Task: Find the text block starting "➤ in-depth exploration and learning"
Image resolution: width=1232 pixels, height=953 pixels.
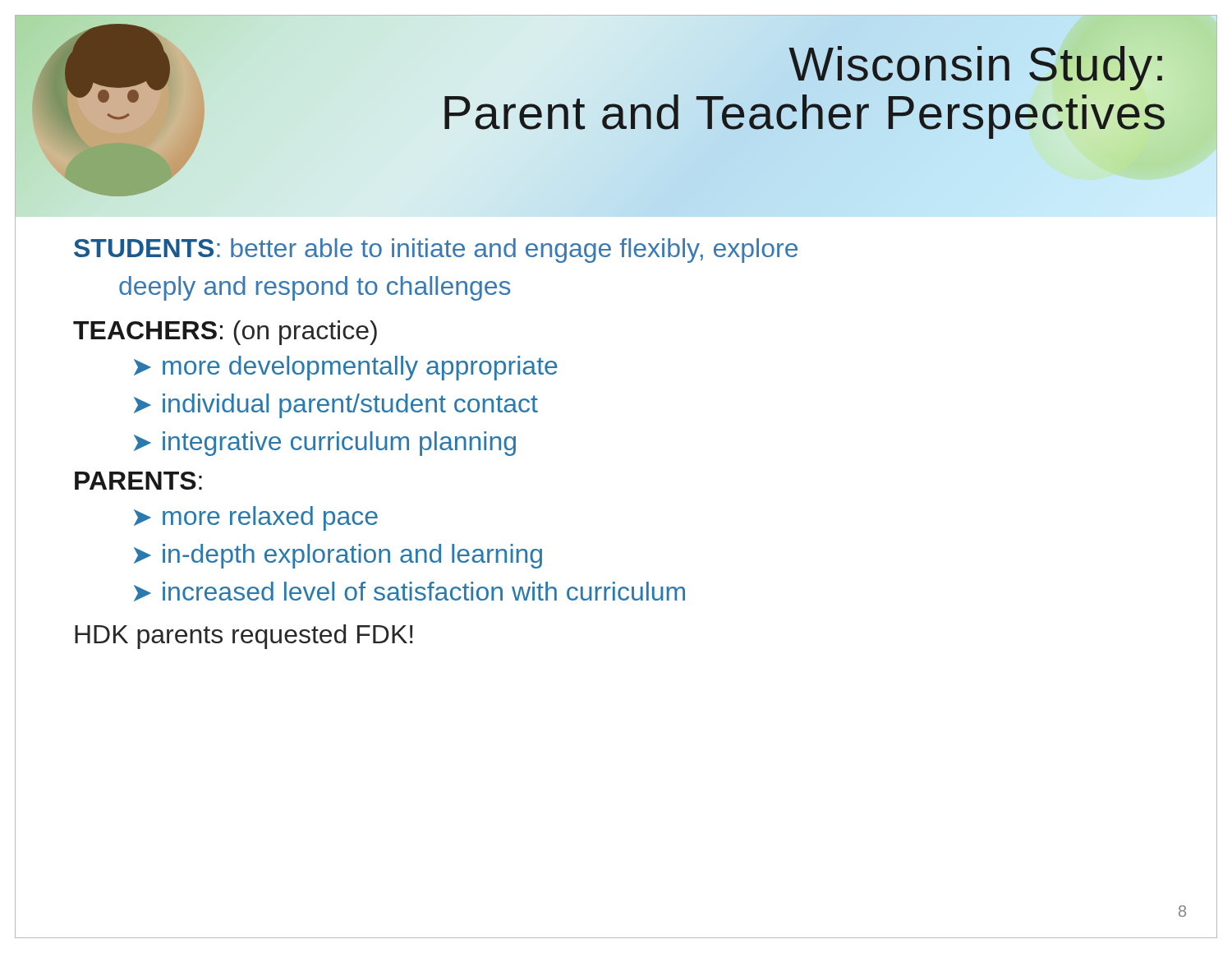Action: (x=337, y=554)
